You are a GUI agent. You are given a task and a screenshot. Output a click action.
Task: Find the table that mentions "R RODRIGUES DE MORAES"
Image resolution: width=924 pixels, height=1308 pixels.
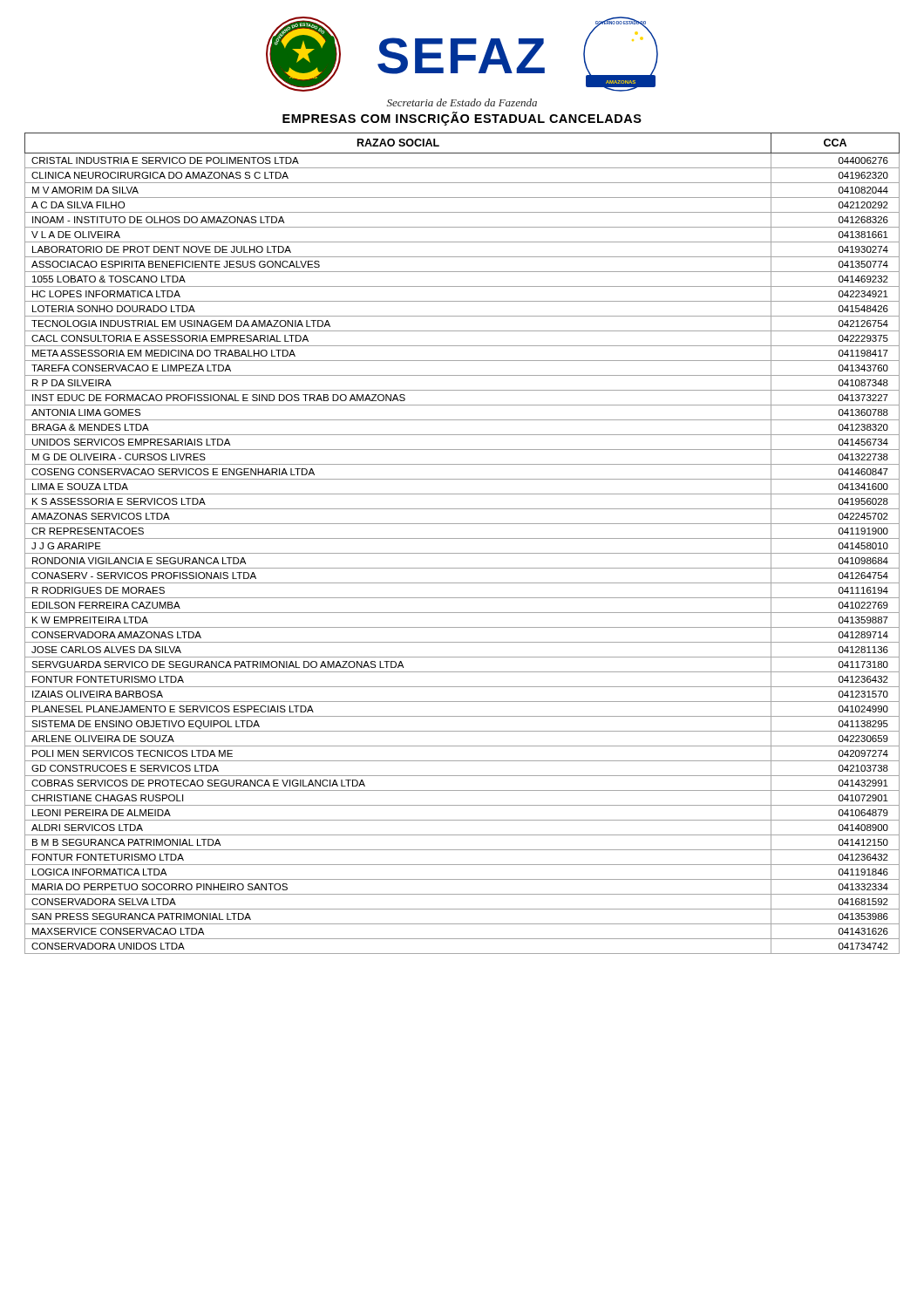tap(462, 543)
